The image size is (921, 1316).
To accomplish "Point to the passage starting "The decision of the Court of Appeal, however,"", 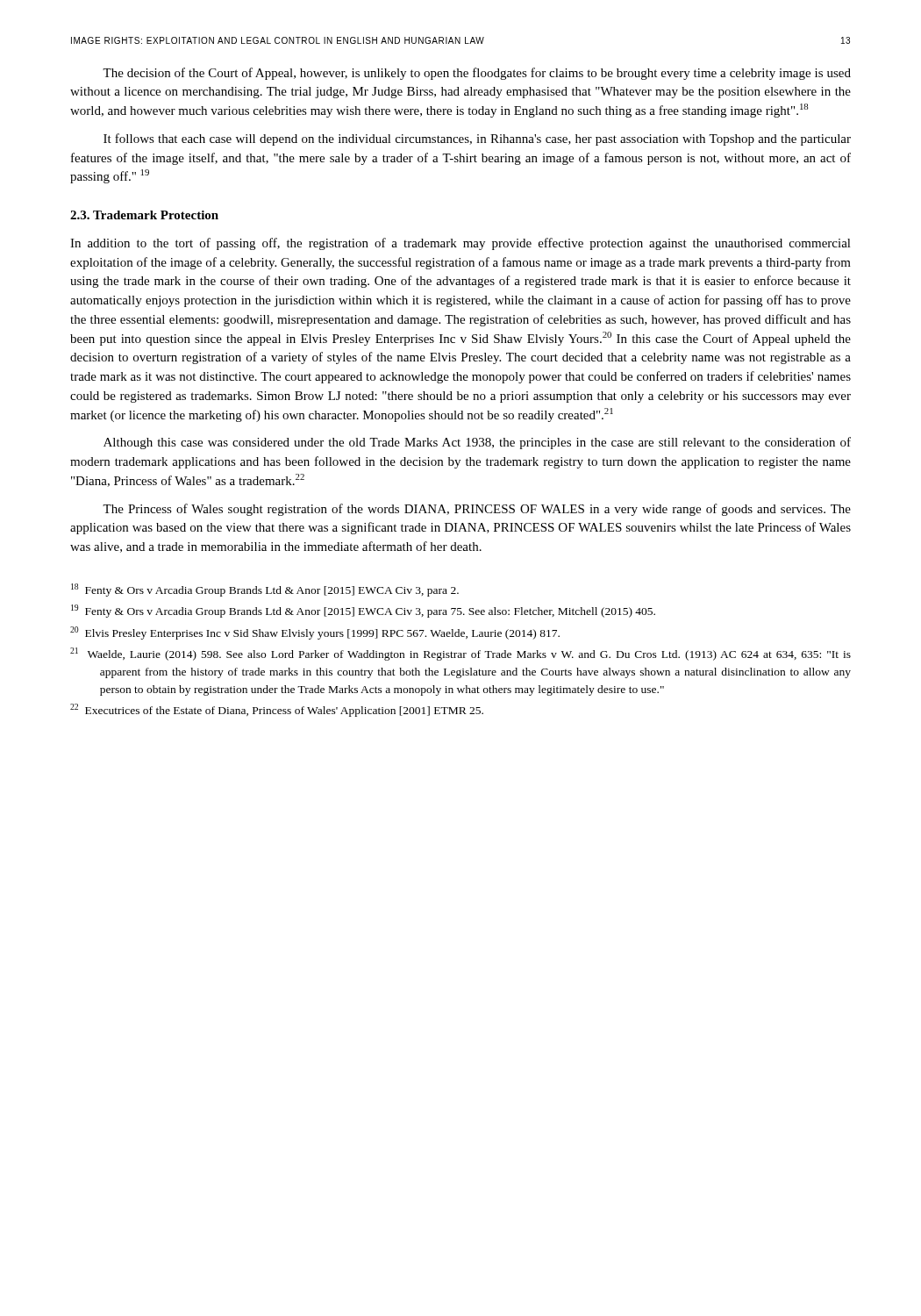I will pyautogui.click(x=460, y=92).
